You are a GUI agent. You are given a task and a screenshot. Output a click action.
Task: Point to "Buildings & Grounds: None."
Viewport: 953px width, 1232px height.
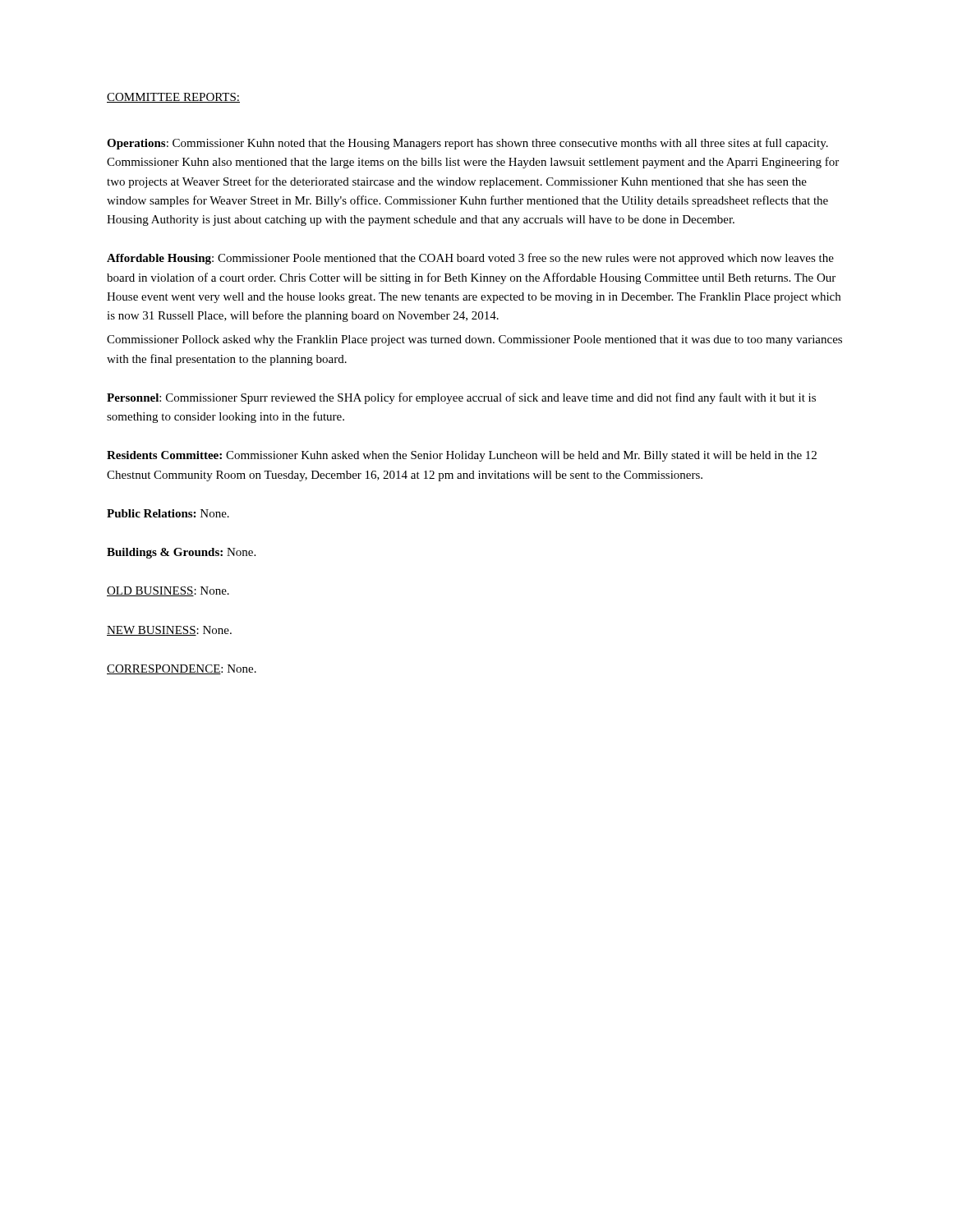coord(182,552)
